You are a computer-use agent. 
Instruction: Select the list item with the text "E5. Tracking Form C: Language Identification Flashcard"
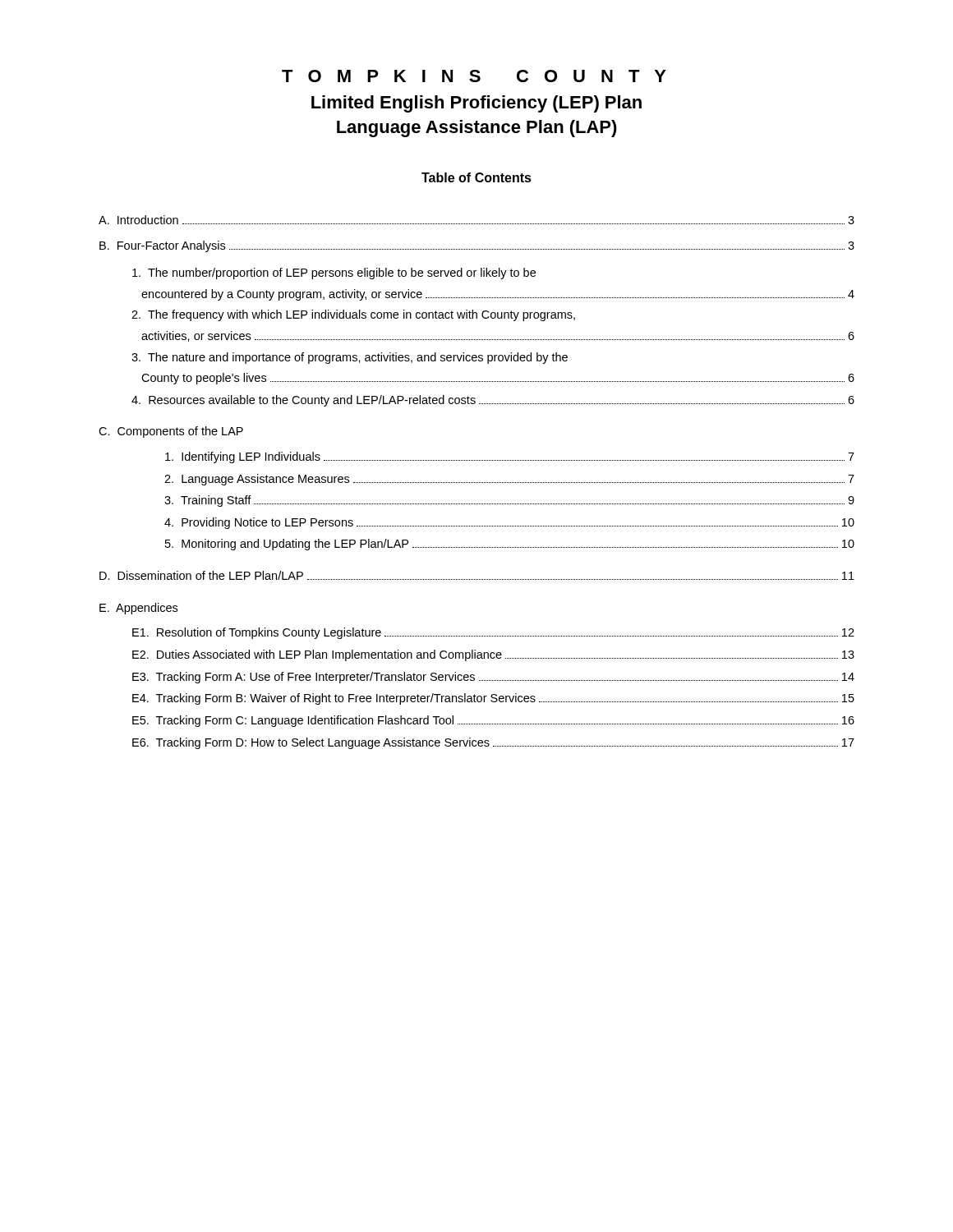click(x=493, y=721)
